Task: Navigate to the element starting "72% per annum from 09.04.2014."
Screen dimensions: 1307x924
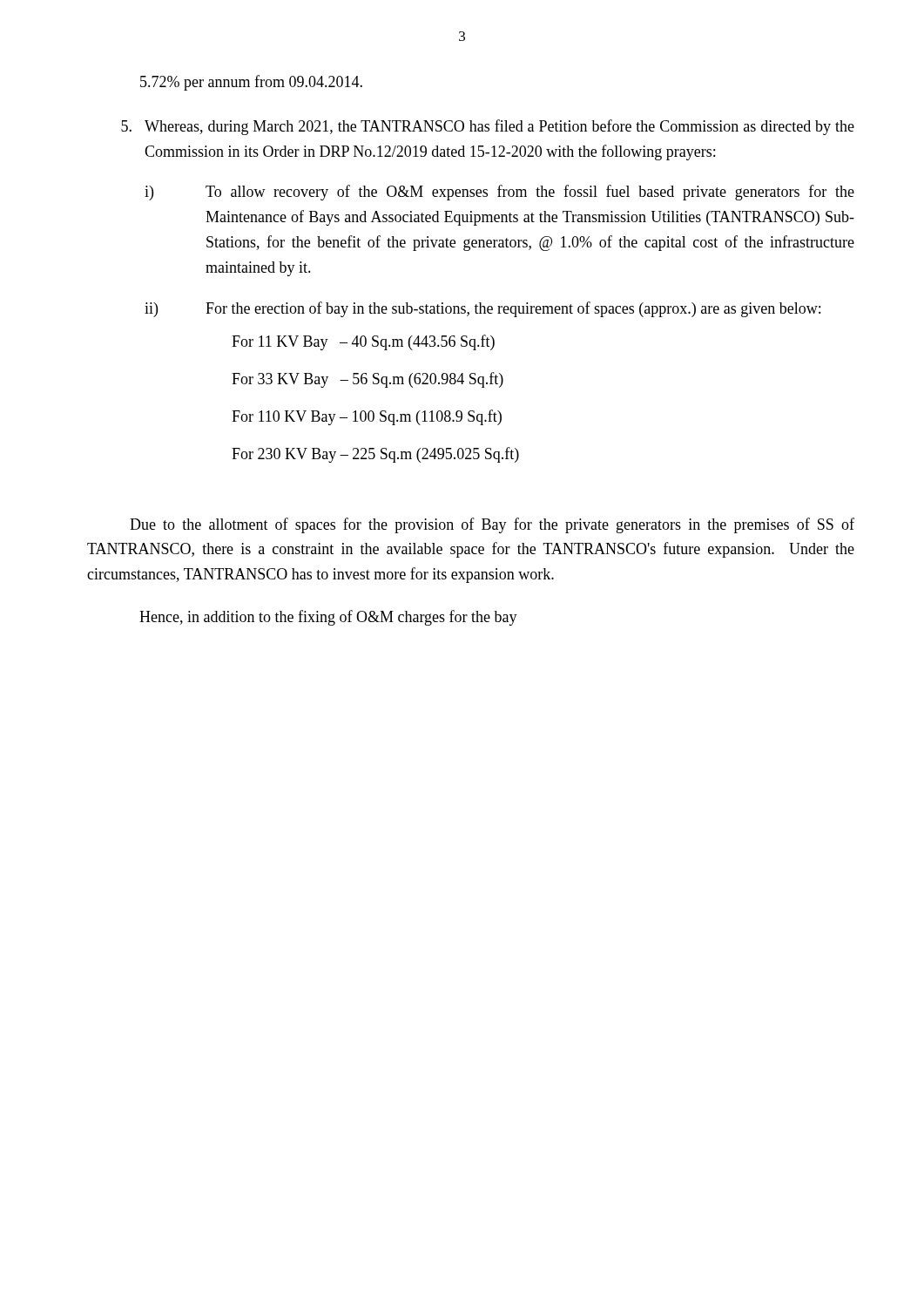Action: click(x=251, y=82)
